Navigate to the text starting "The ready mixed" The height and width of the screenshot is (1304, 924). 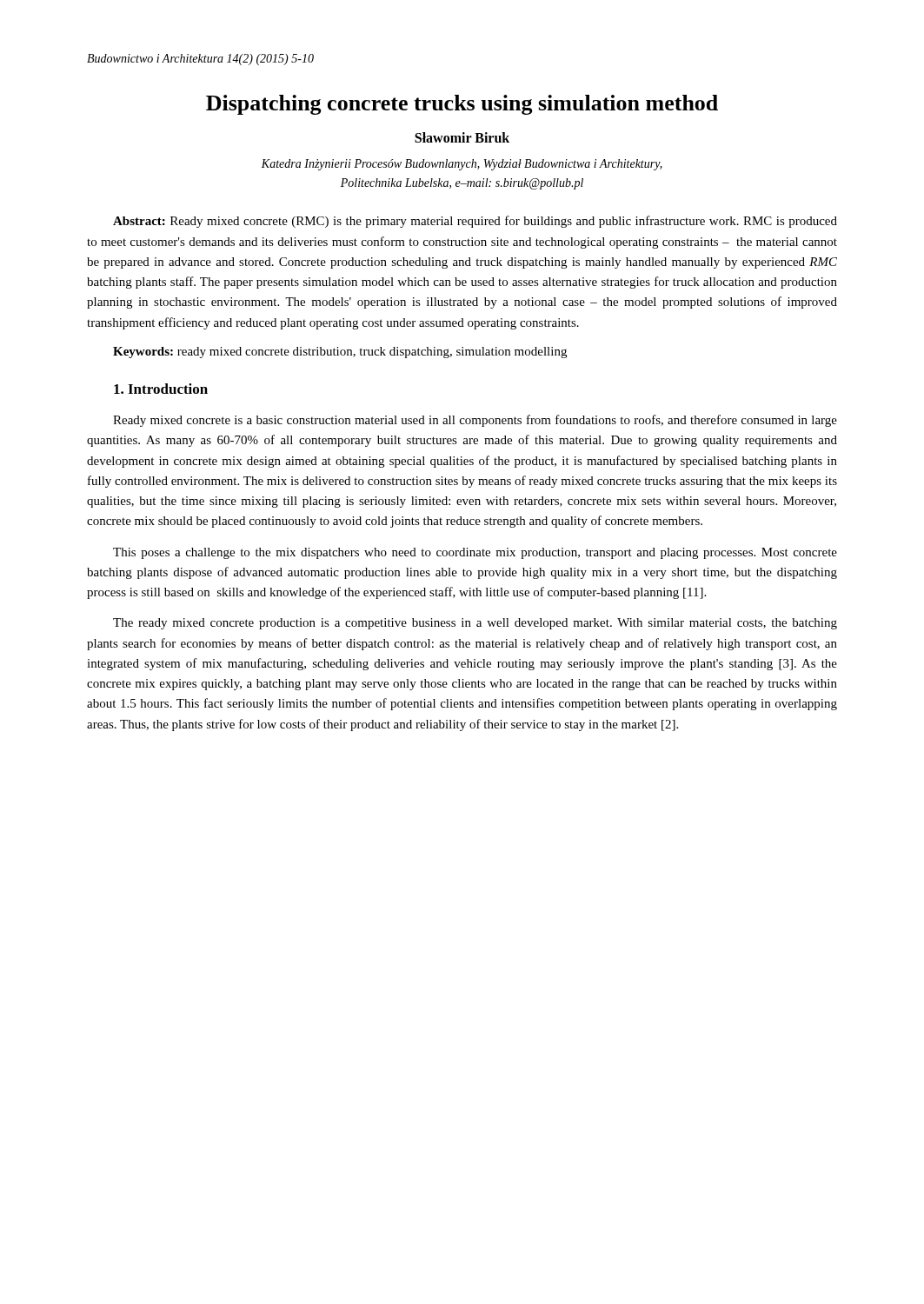point(462,673)
